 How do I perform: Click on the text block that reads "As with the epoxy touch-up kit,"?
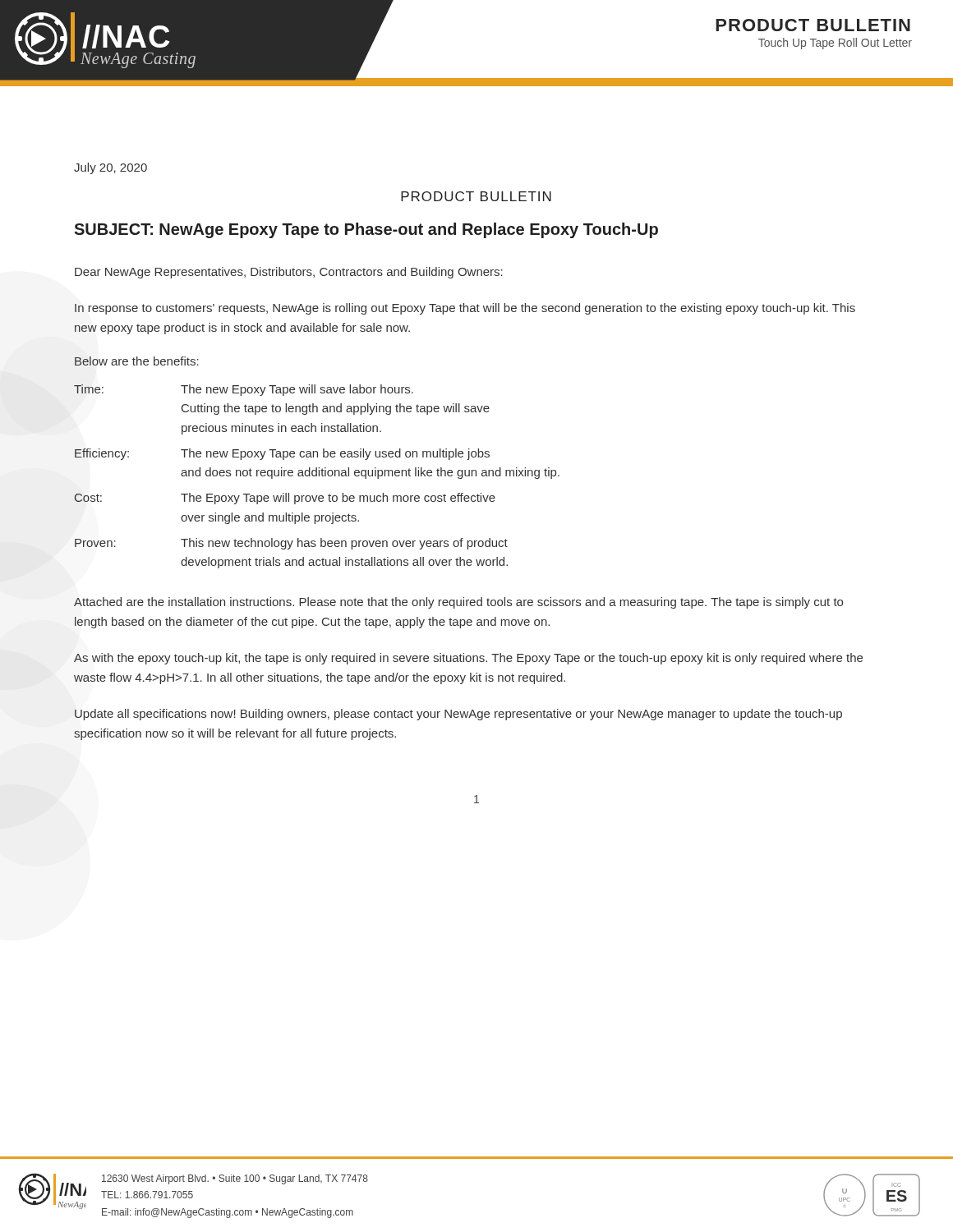point(469,668)
